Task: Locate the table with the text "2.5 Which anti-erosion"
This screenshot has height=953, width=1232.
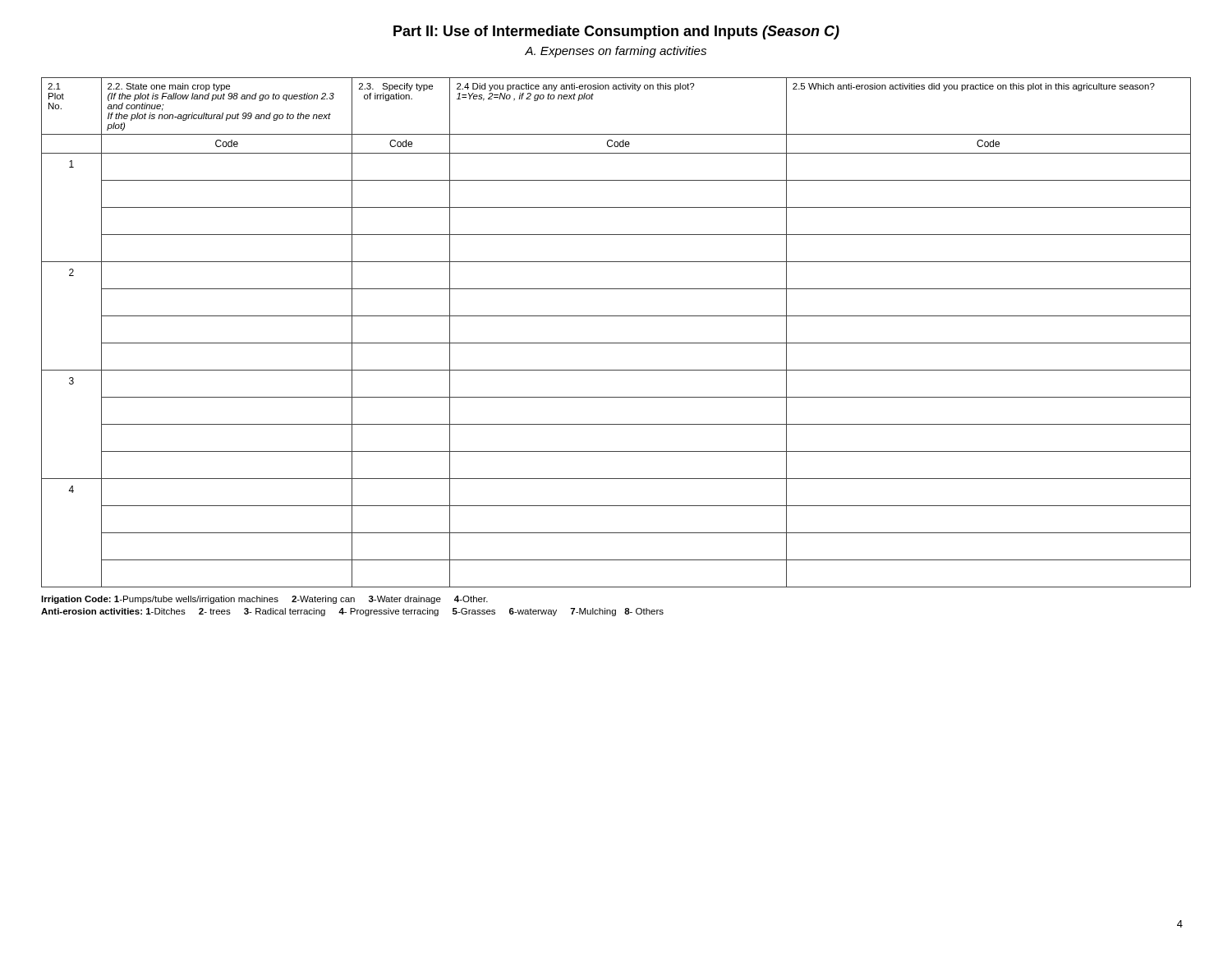Action: click(x=616, y=332)
